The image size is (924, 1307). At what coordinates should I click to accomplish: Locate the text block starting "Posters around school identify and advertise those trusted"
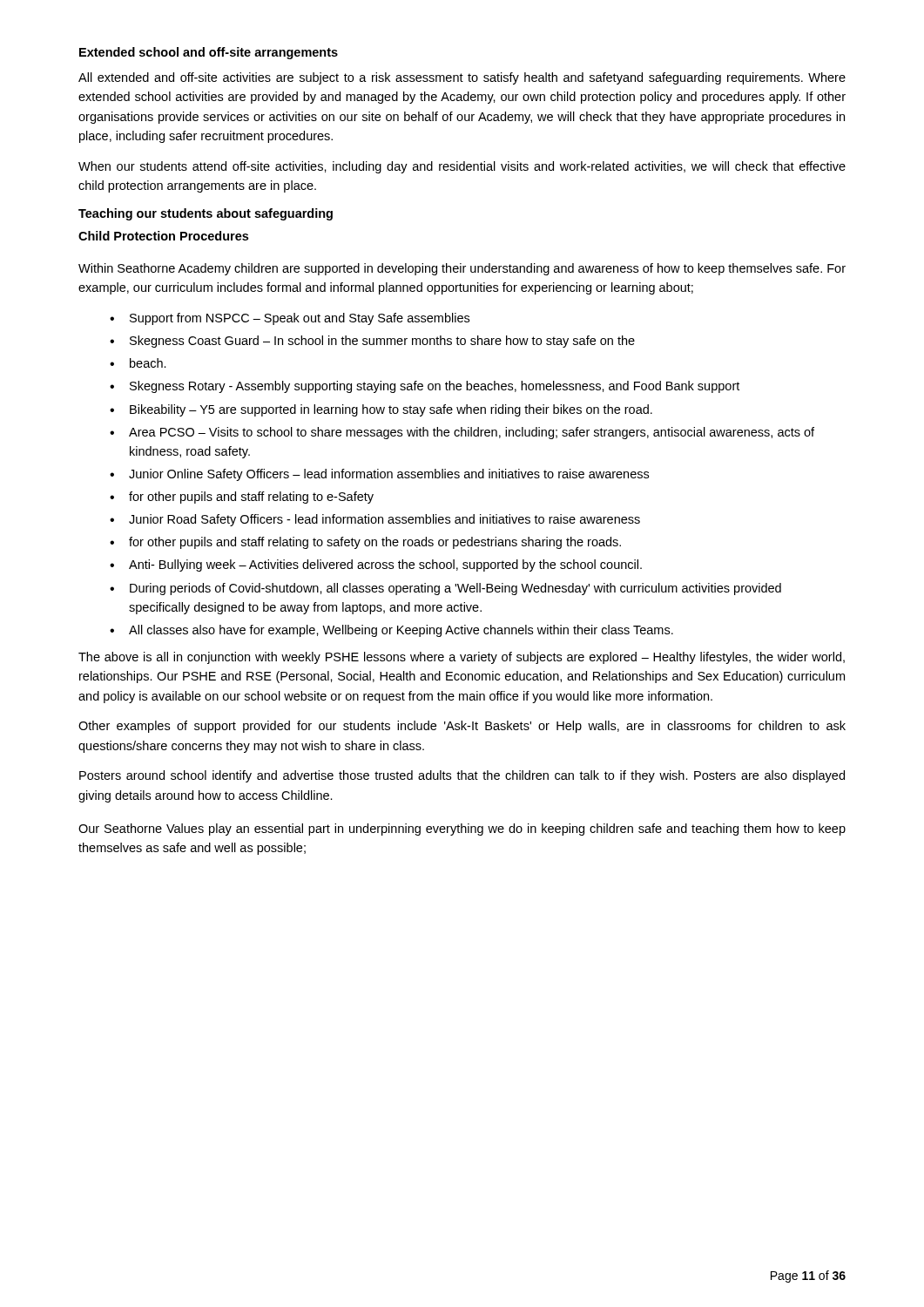pos(462,785)
